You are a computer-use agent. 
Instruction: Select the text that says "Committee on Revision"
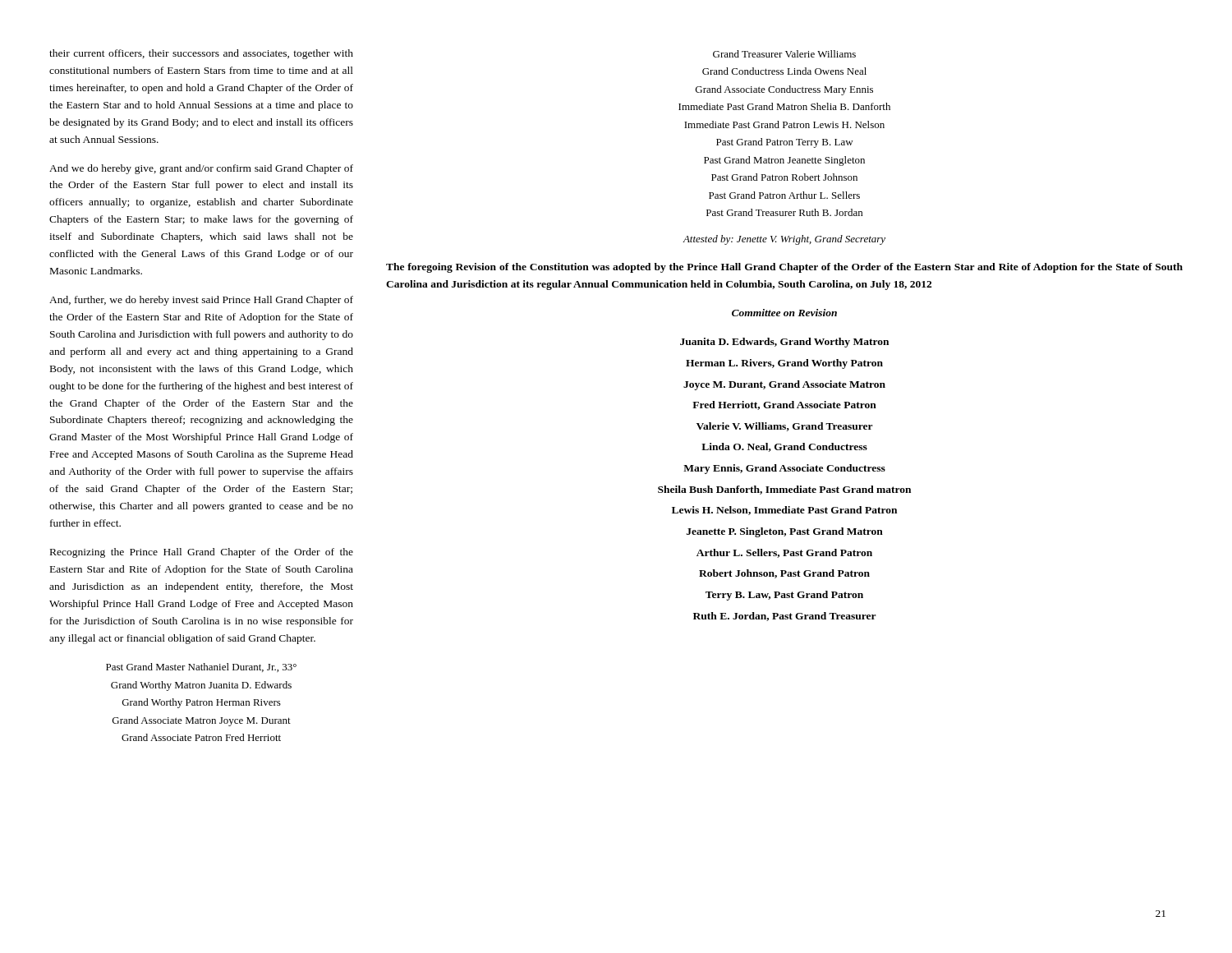pos(784,313)
